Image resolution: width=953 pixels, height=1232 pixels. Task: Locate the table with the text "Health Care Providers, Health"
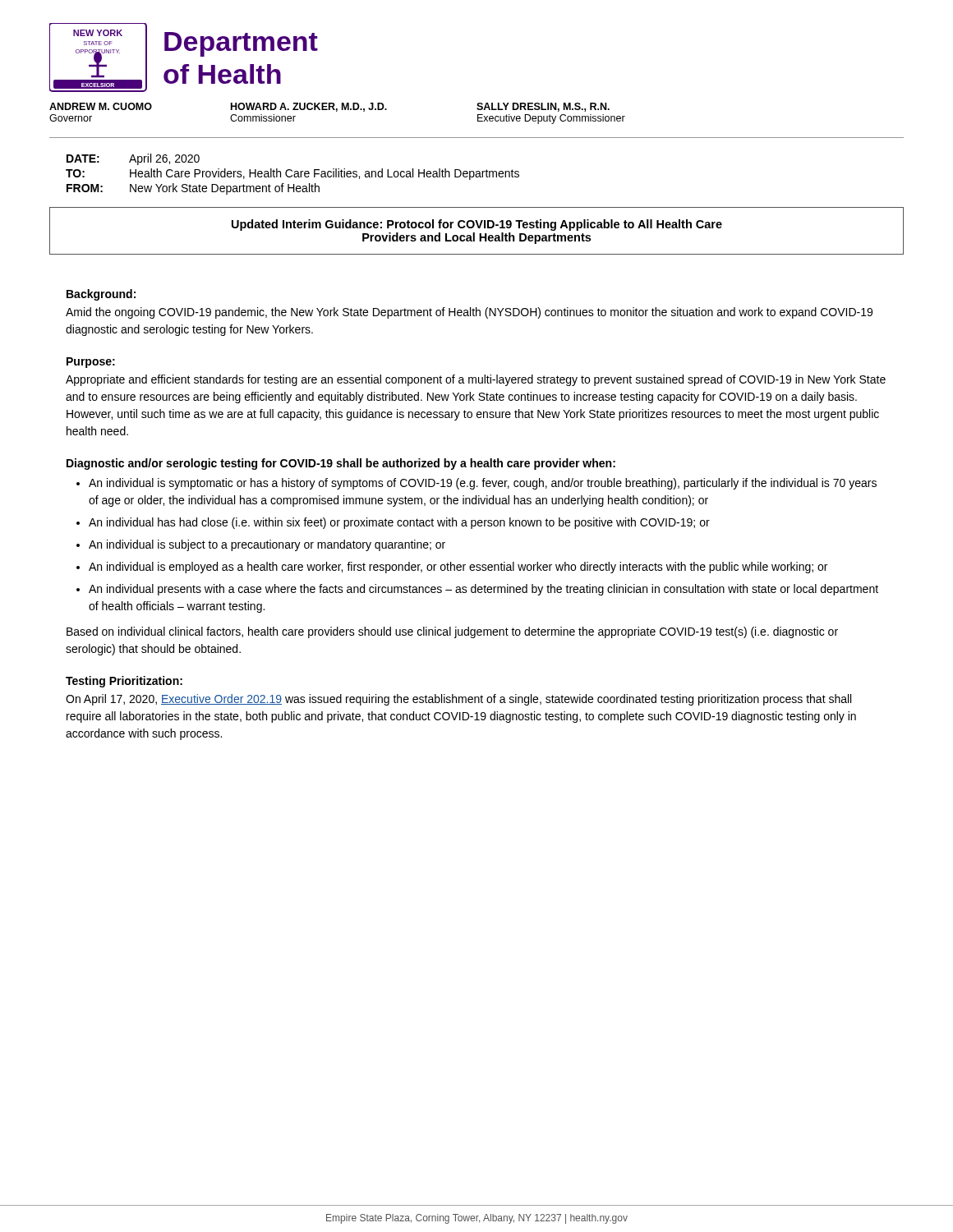(476, 173)
